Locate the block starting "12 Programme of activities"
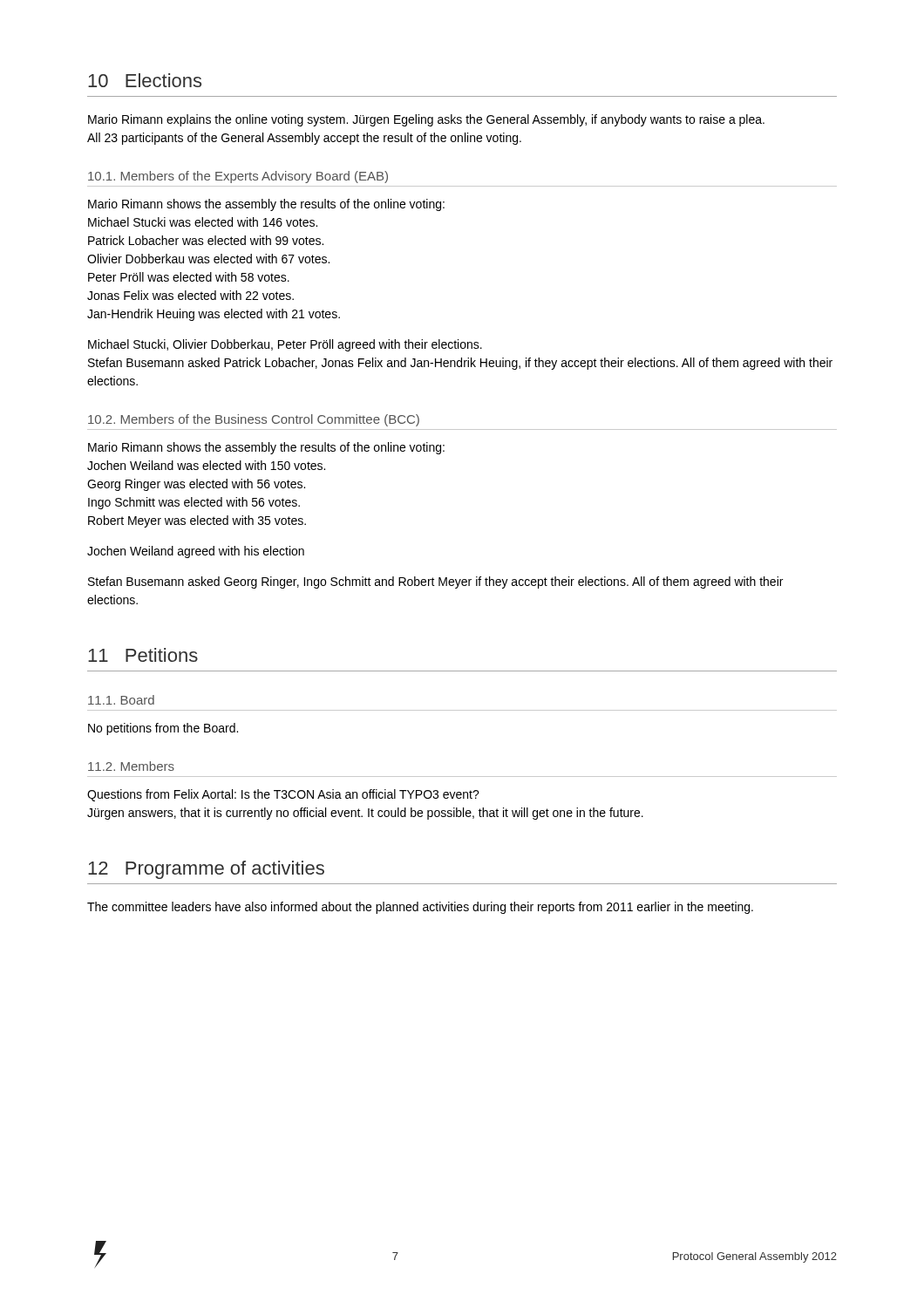This screenshot has width=924, height=1308. point(206,870)
